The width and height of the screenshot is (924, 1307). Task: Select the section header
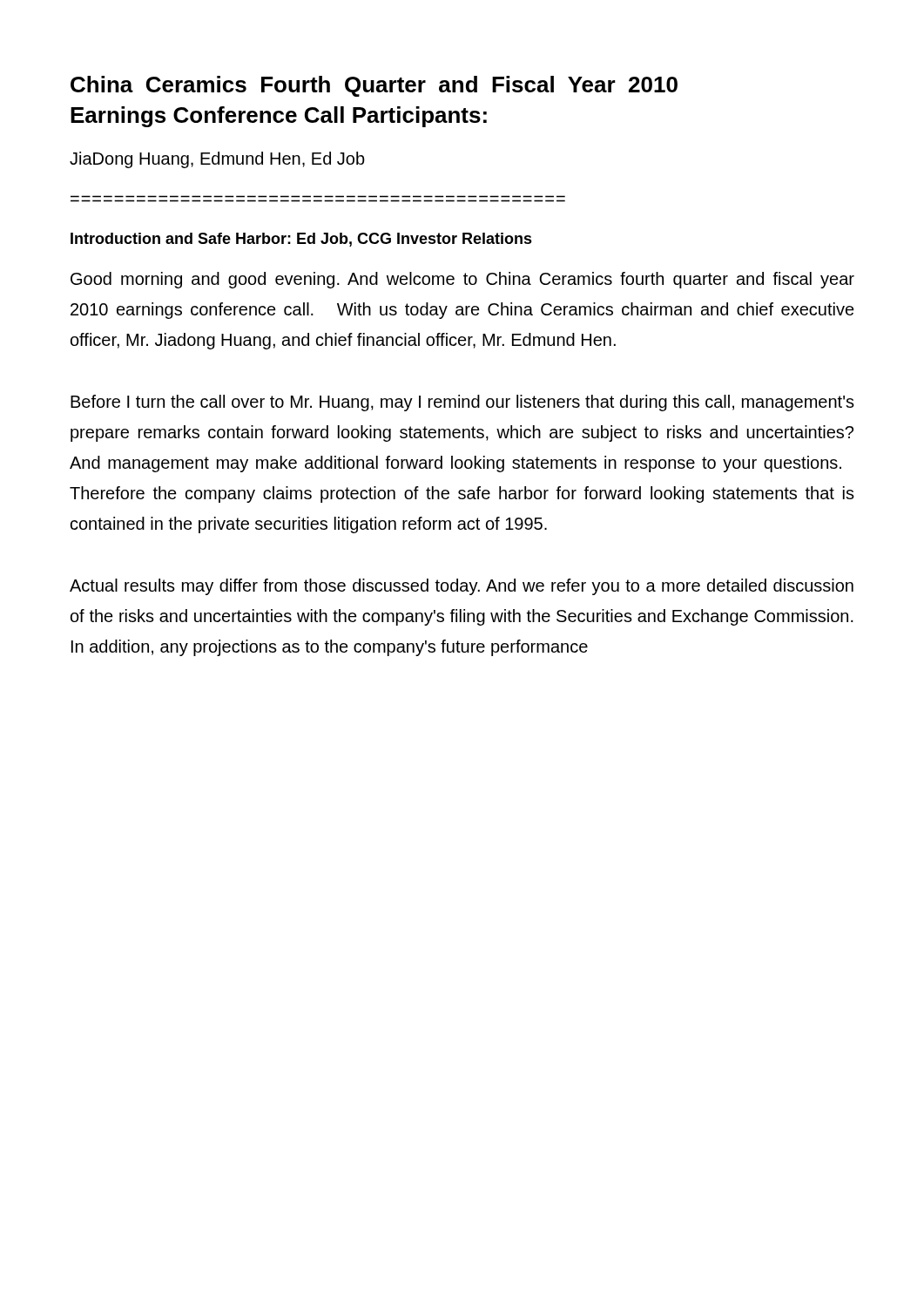click(x=301, y=239)
